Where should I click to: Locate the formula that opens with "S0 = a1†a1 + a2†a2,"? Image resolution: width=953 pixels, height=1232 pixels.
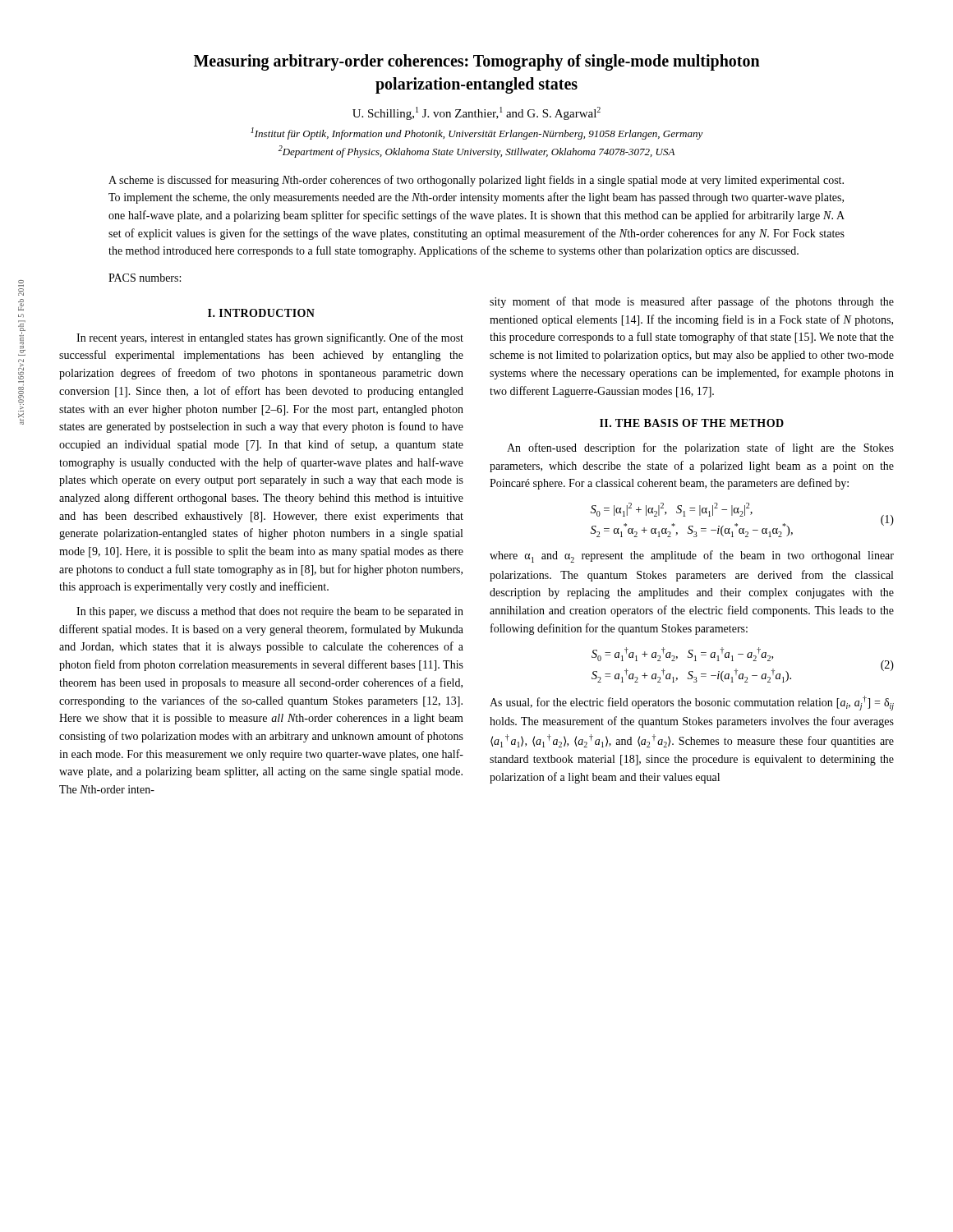743,665
